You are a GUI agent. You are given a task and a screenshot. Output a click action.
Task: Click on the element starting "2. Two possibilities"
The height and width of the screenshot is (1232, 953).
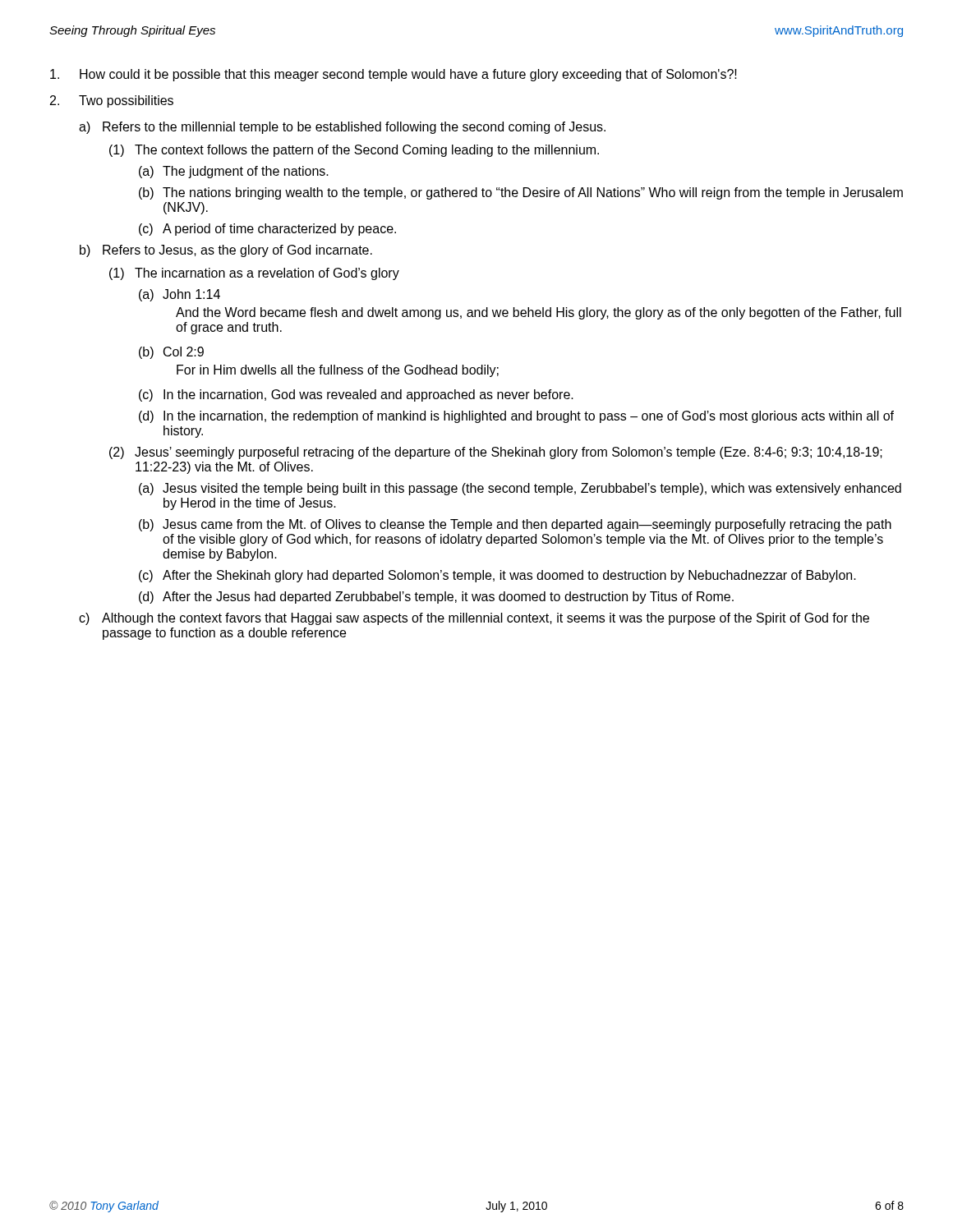coord(112,101)
